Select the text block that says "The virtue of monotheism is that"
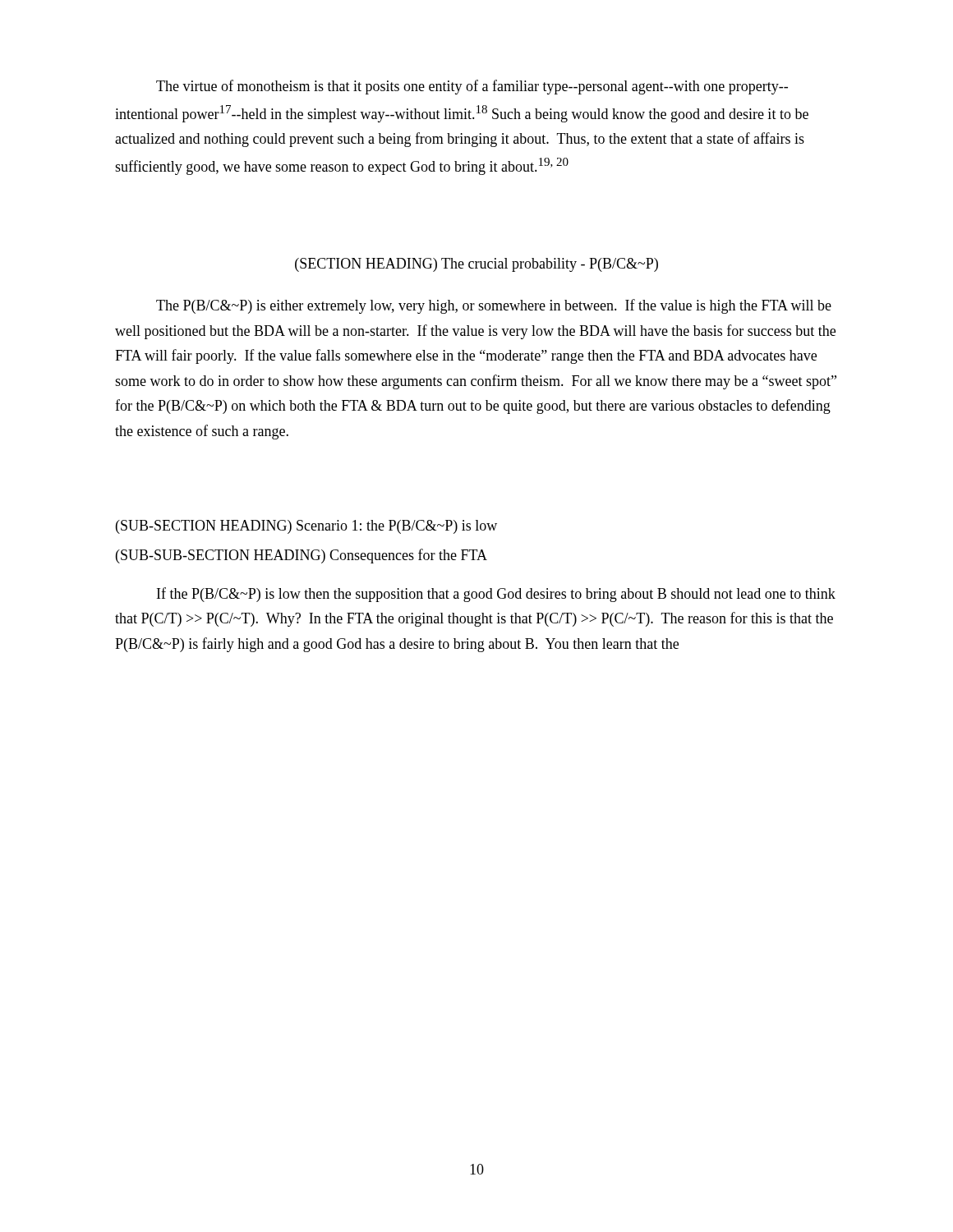This screenshot has height=1232, width=953. [x=476, y=127]
